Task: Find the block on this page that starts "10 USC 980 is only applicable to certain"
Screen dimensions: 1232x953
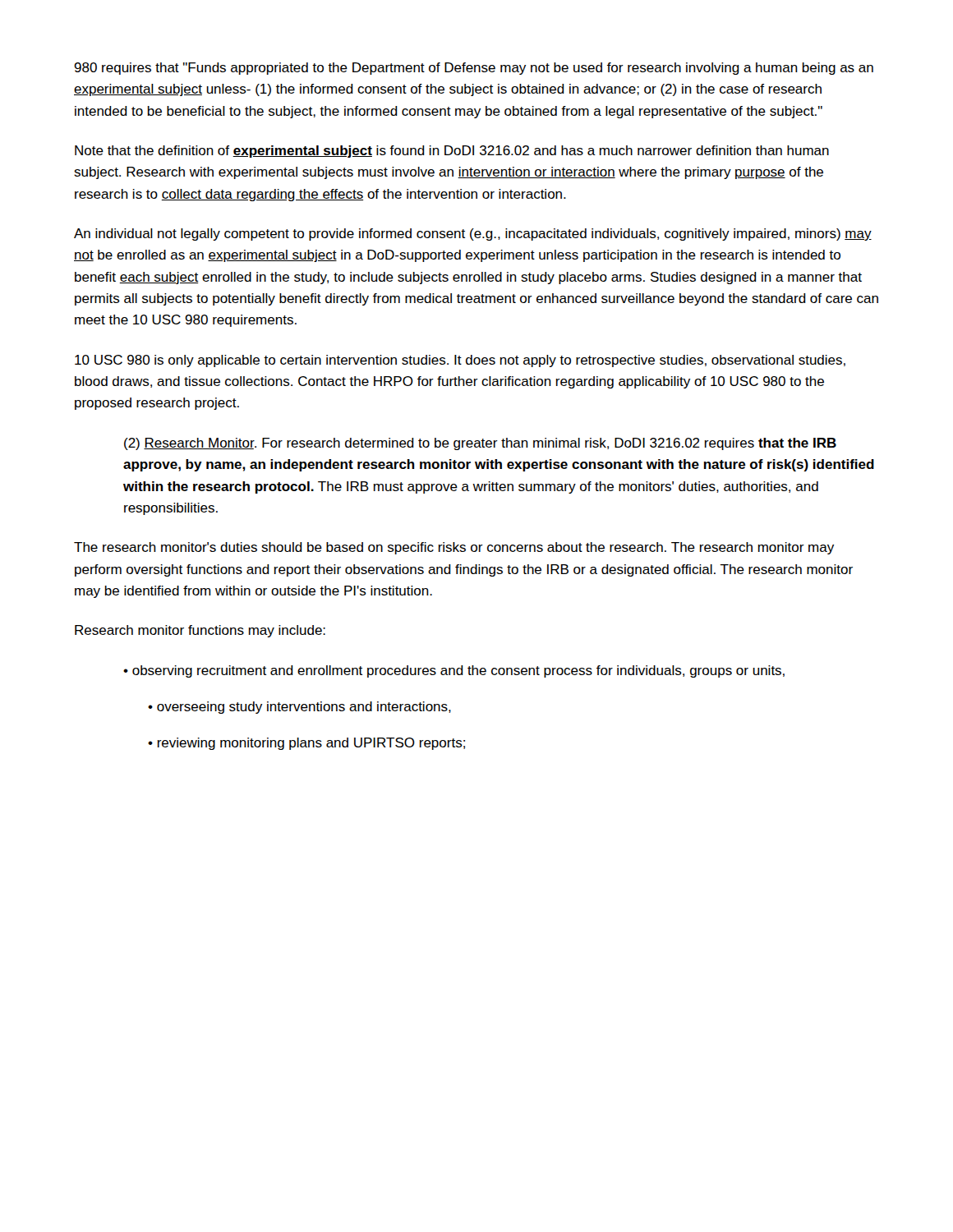Action: click(x=460, y=382)
